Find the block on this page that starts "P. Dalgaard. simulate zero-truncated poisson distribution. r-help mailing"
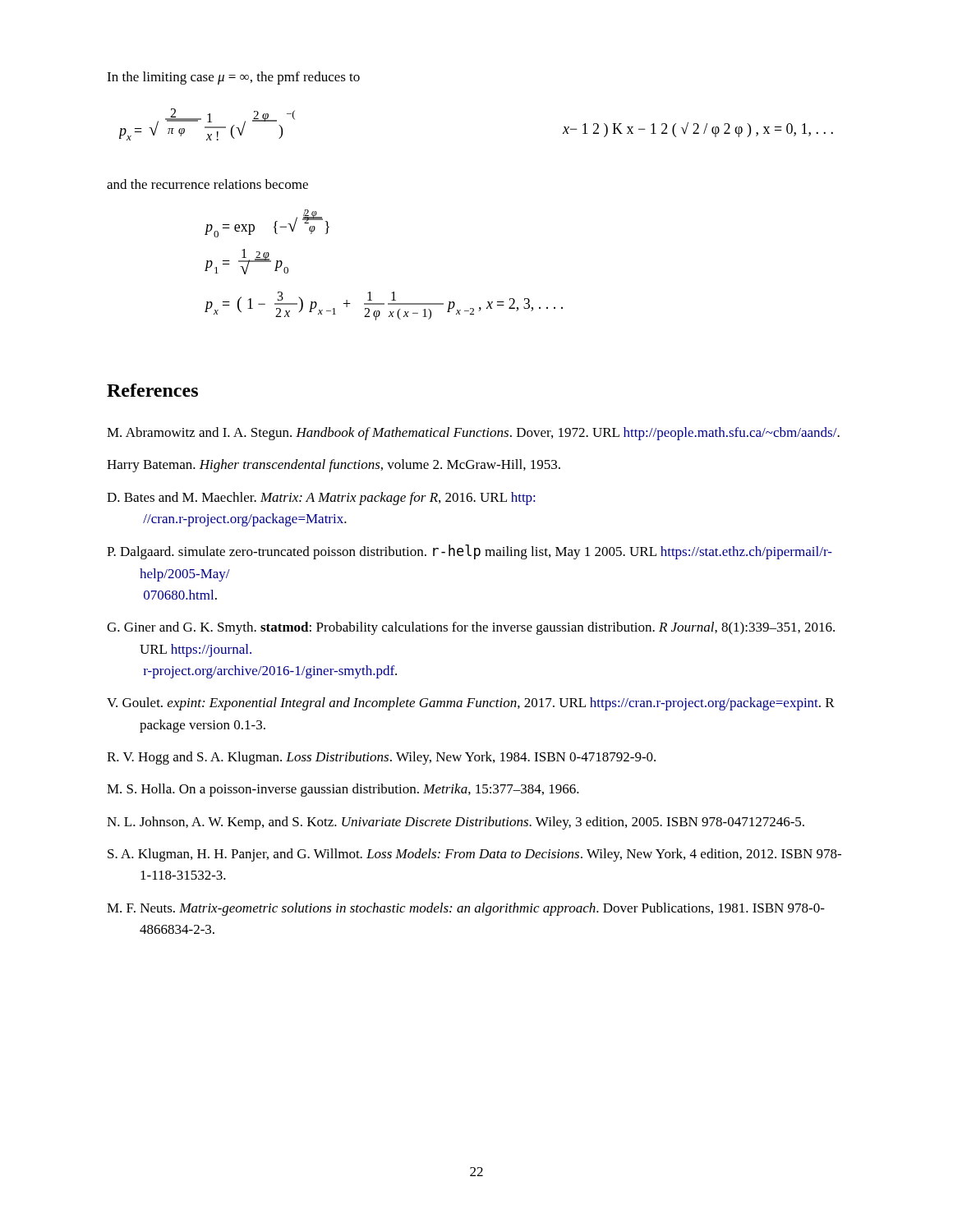The image size is (953, 1232). (470, 552)
